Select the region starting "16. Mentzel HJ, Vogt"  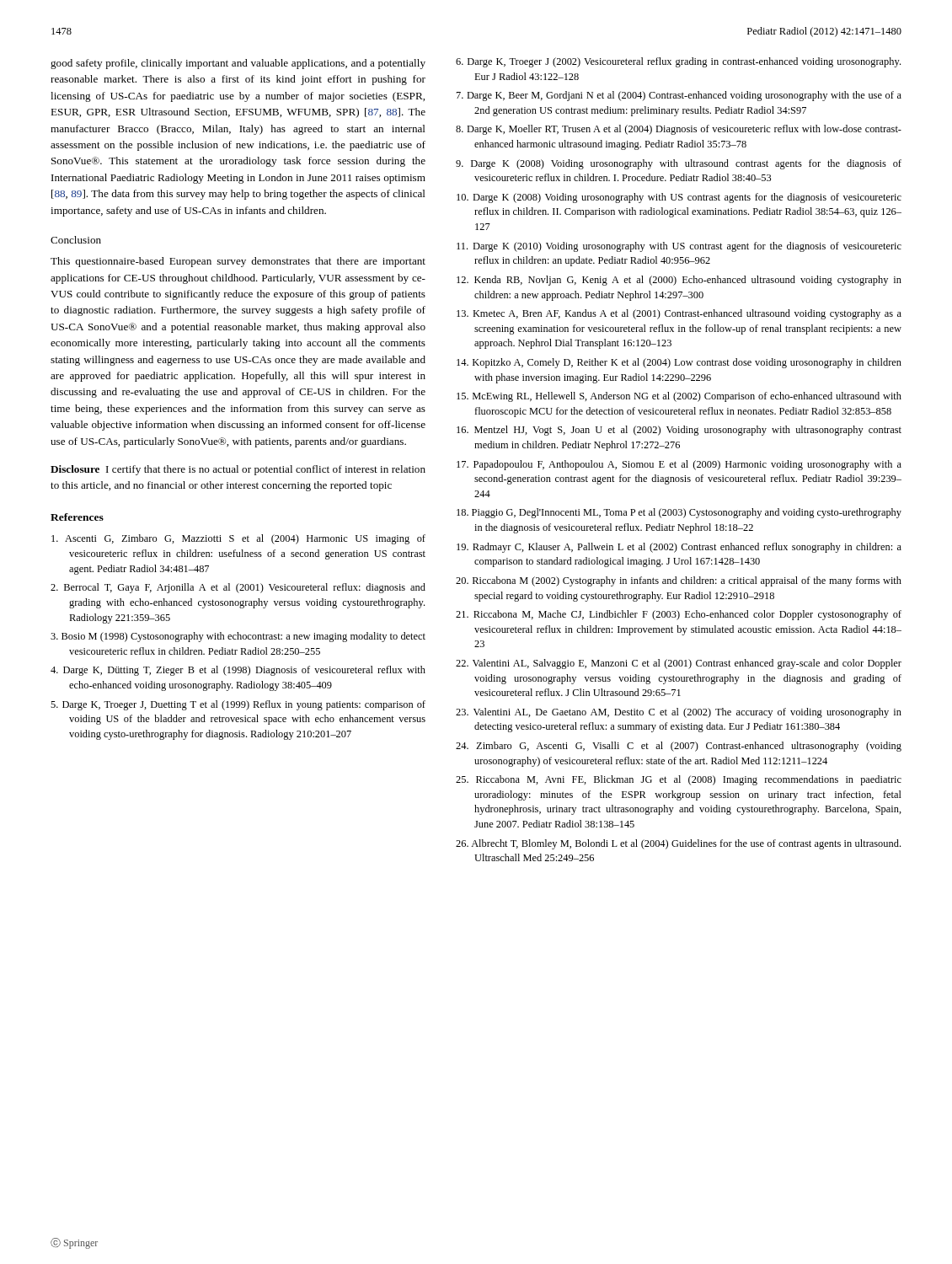click(679, 438)
